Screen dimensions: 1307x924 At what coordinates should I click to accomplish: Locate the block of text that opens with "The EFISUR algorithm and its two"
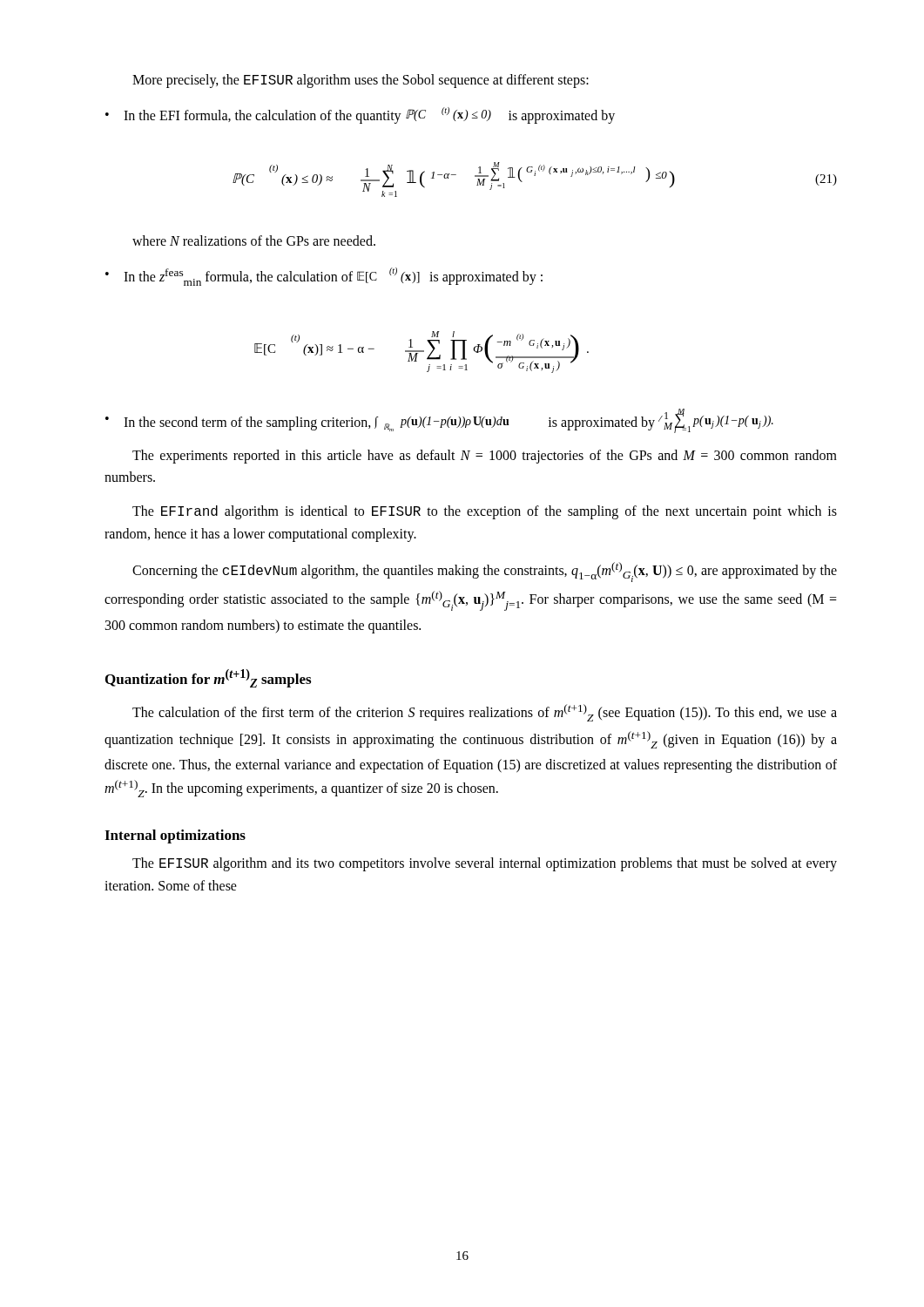click(x=471, y=875)
